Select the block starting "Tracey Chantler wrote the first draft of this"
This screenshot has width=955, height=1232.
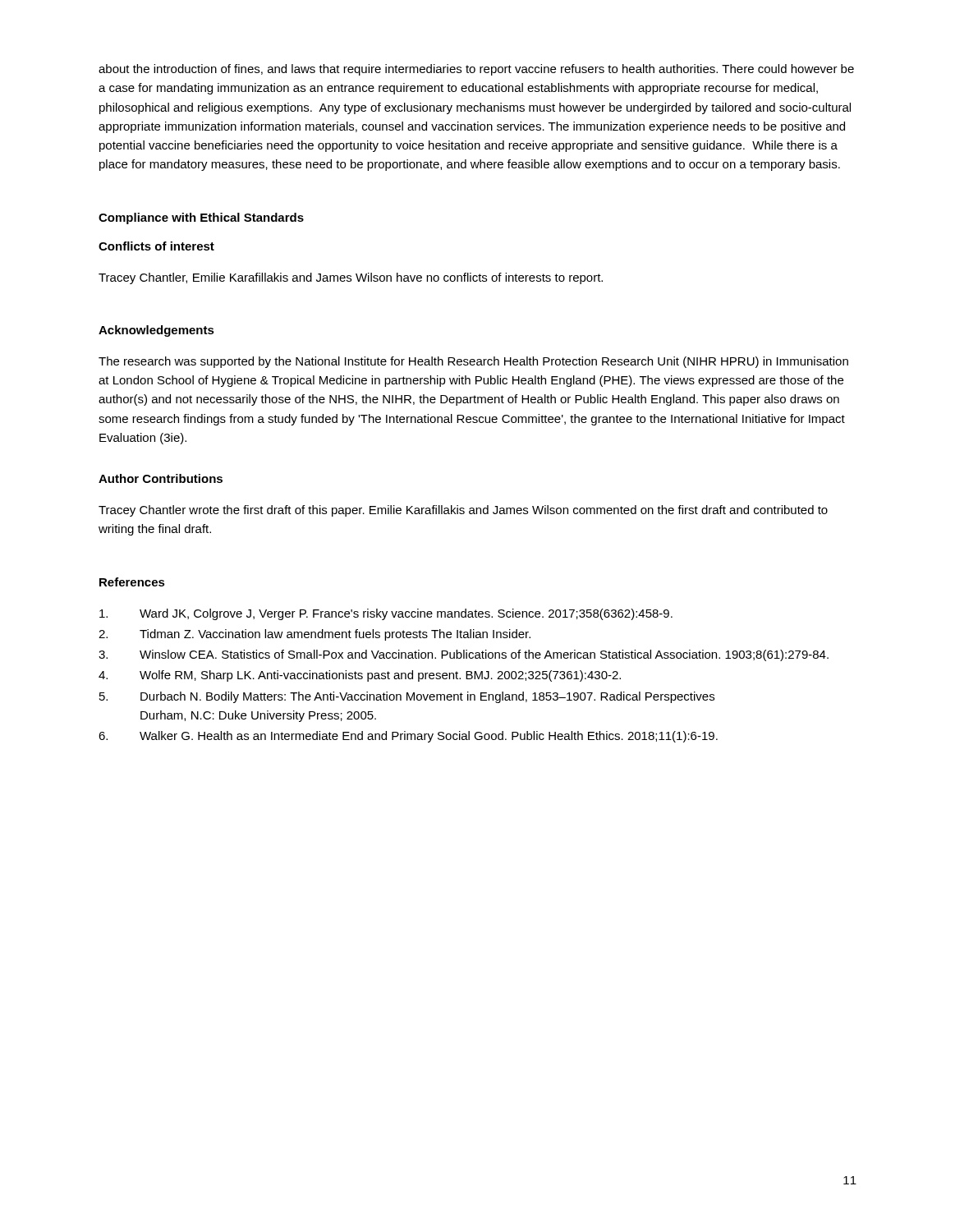[x=463, y=519]
